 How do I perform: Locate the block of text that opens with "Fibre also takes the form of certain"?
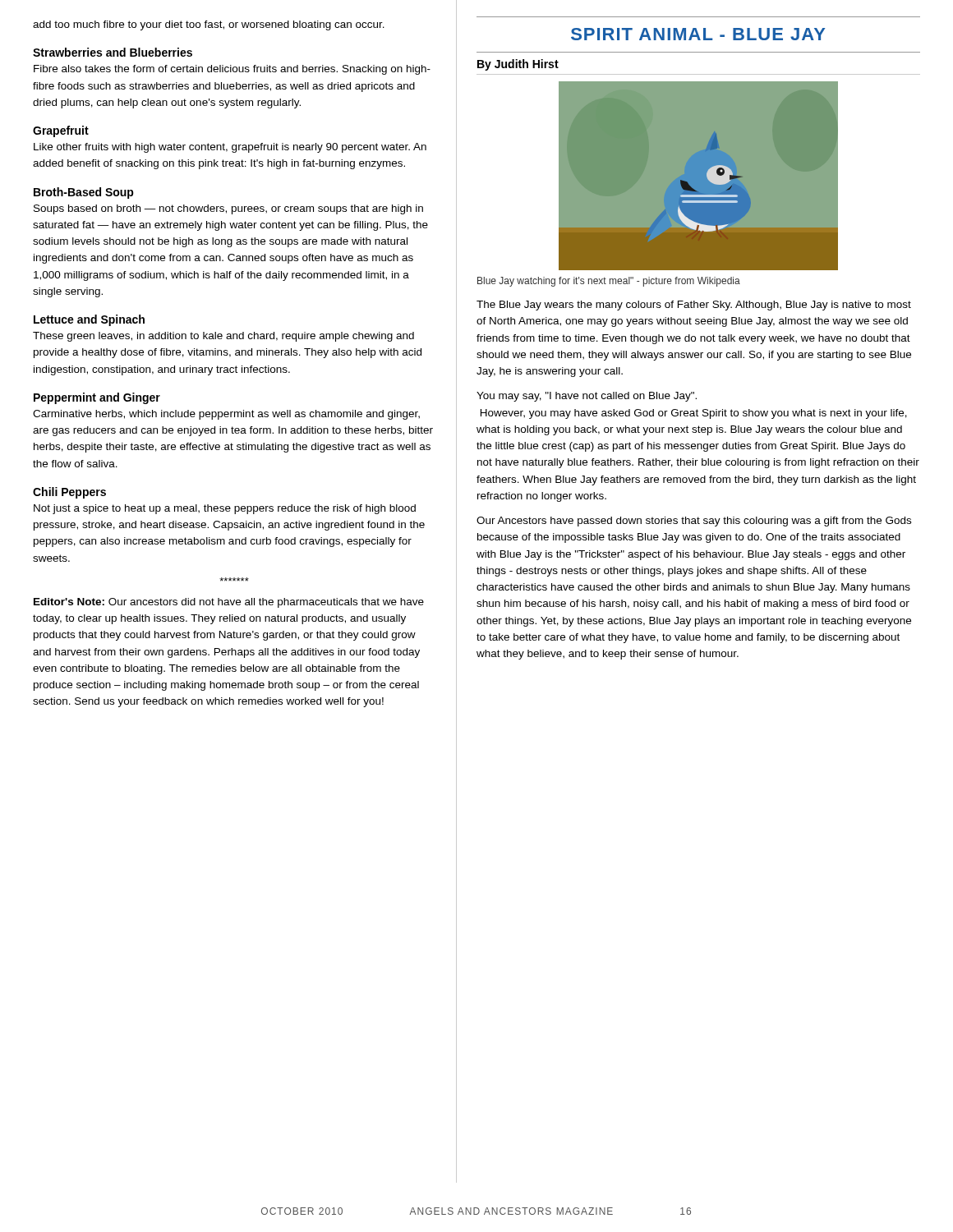tap(232, 85)
